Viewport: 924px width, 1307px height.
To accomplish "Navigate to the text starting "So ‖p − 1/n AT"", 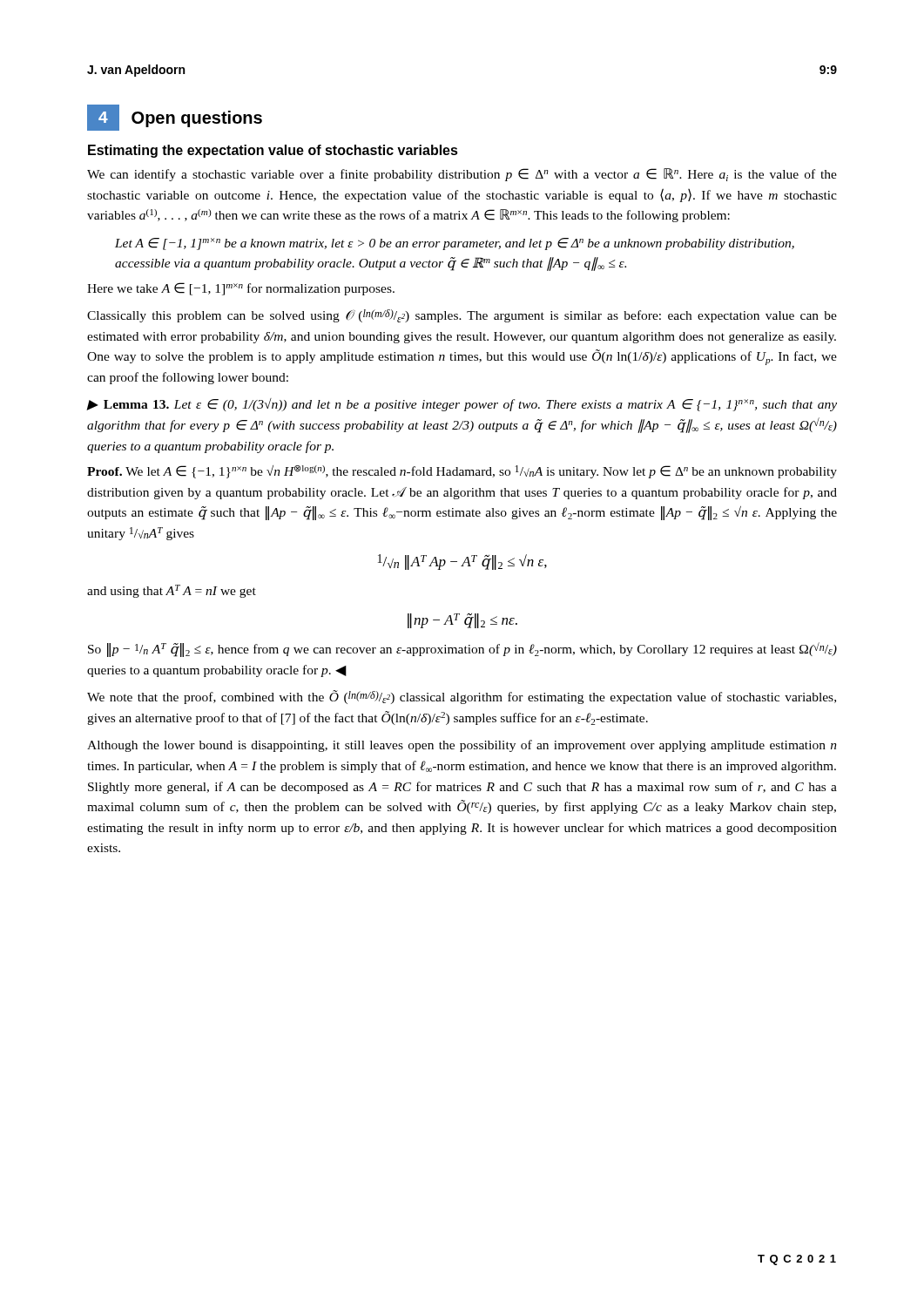I will (462, 659).
